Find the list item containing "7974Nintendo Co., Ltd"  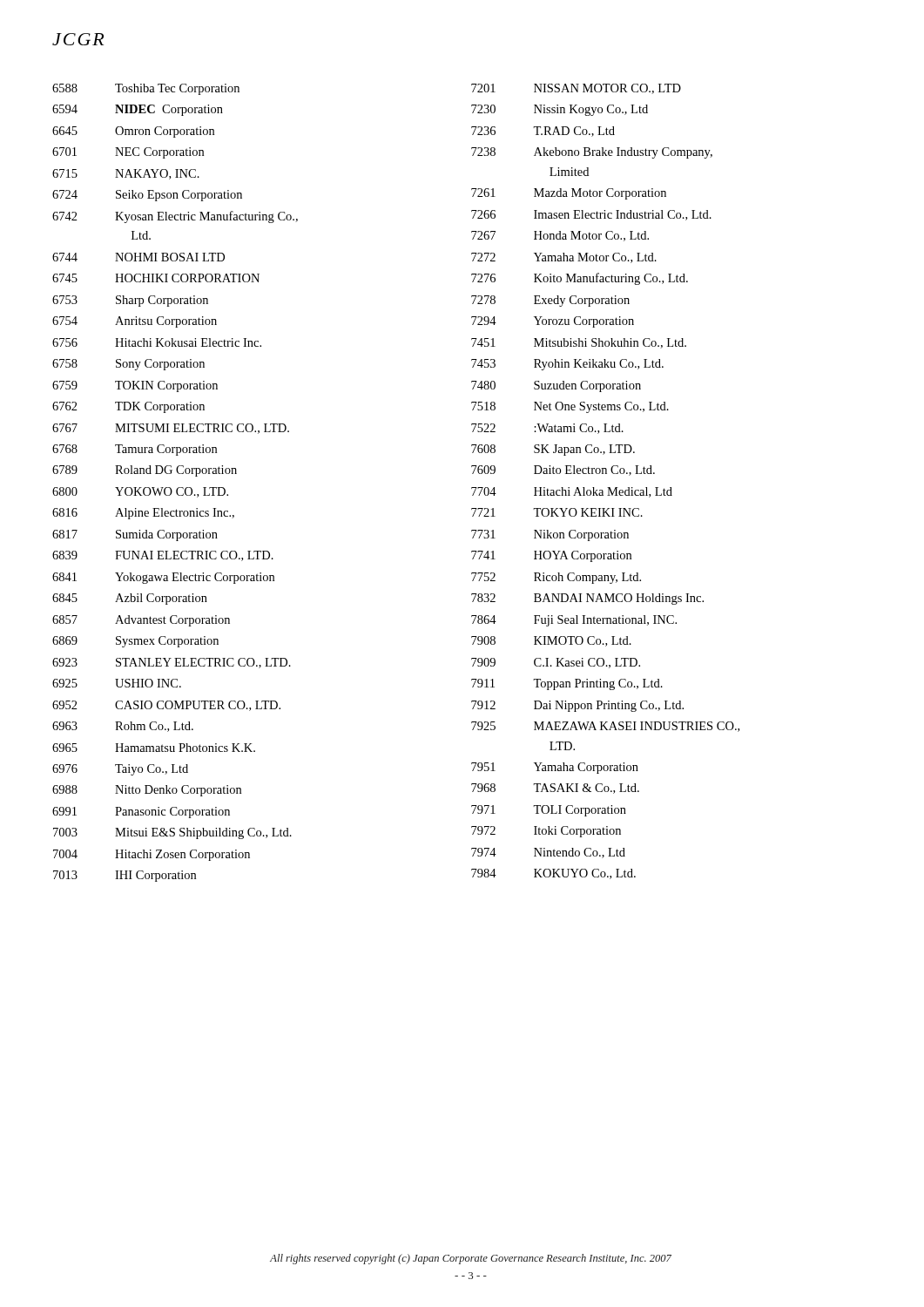(548, 852)
